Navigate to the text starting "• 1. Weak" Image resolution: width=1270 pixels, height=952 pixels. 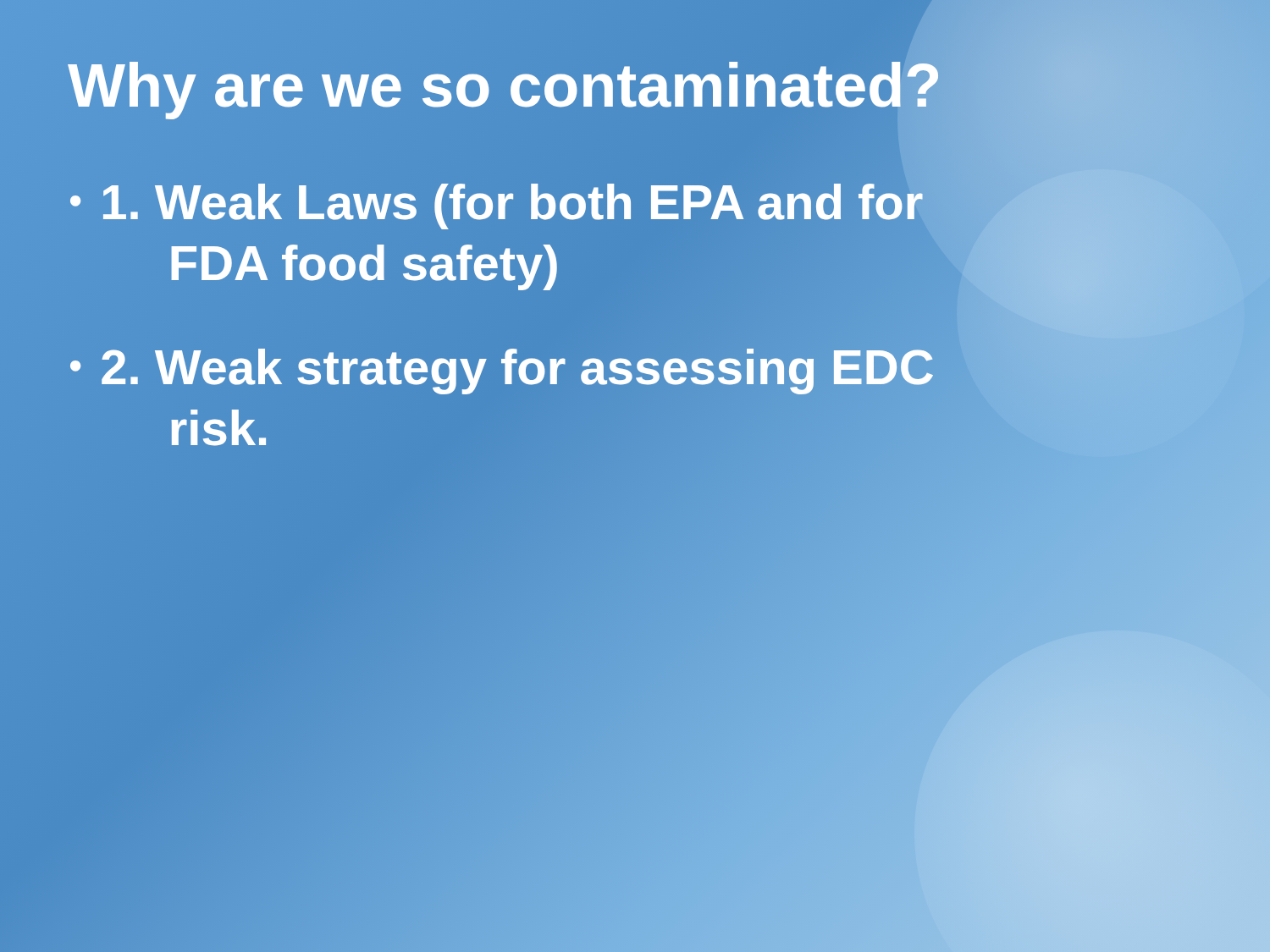click(x=495, y=233)
